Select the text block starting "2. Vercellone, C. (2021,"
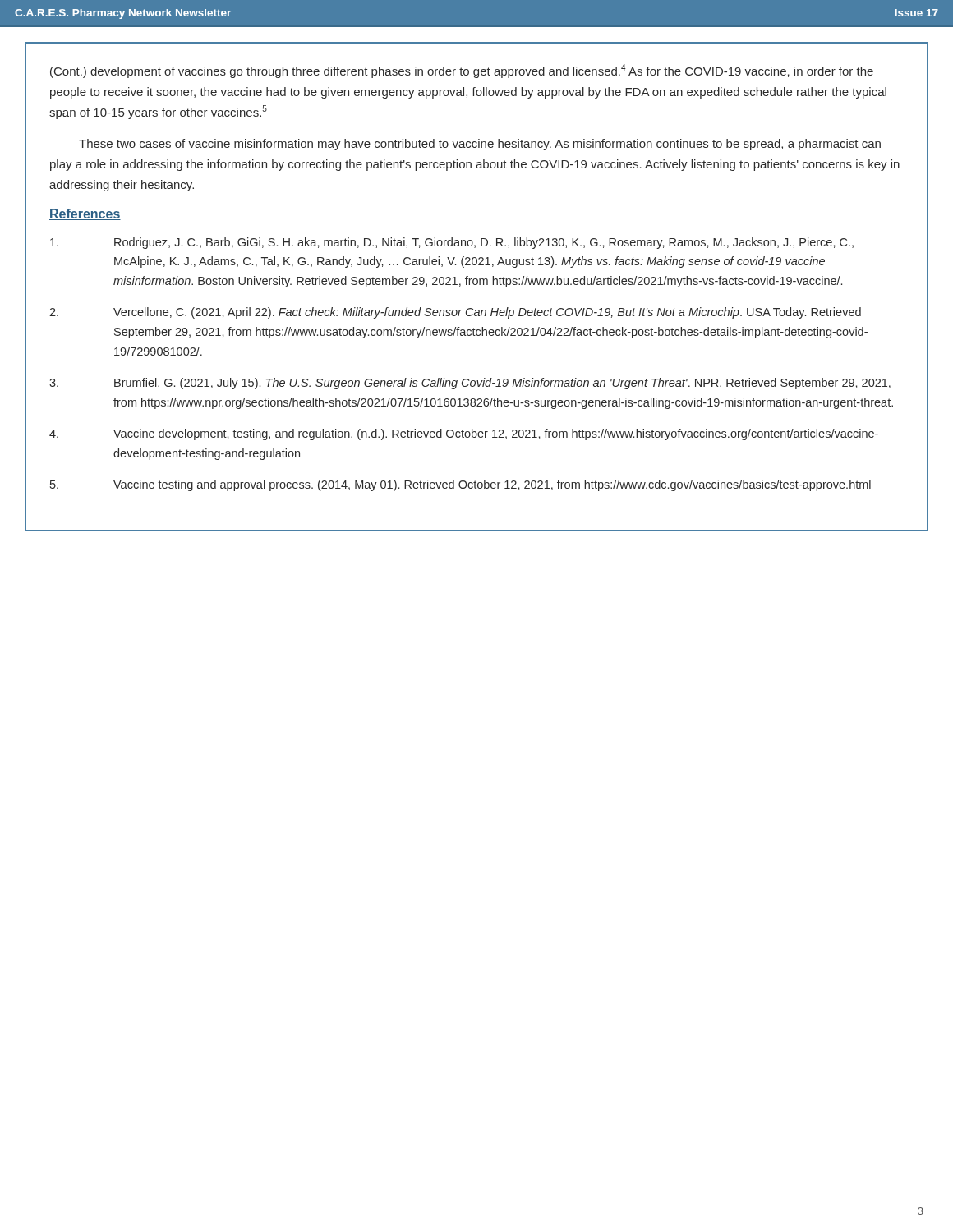953x1232 pixels. pyautogui.click(x=476, y=333)
